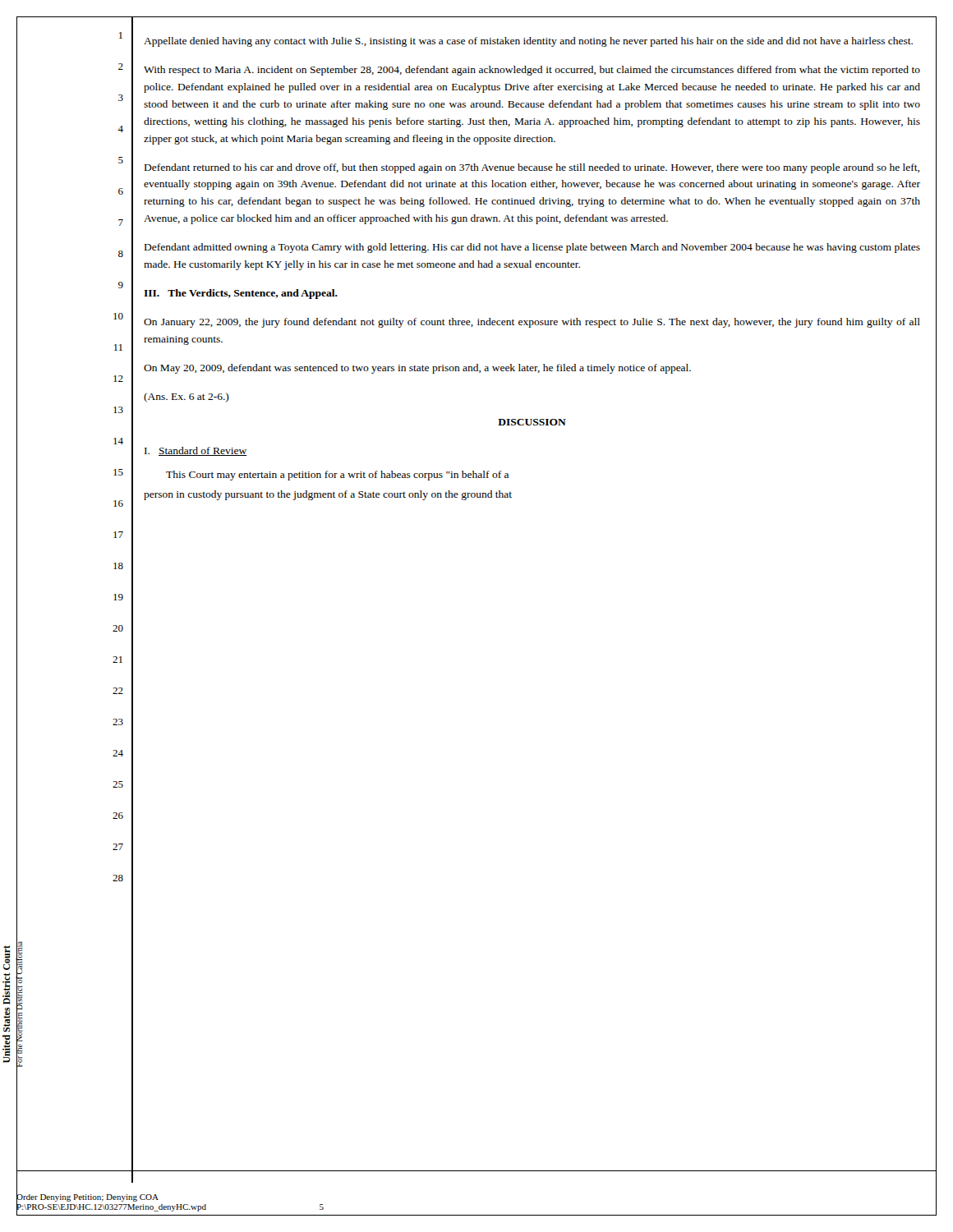Image resolution: width=953 pixels, height=1232 pixels.
Task: Click the passage that begins "On January 22, 2009, the jury"
Action: [x=532, y=330]
